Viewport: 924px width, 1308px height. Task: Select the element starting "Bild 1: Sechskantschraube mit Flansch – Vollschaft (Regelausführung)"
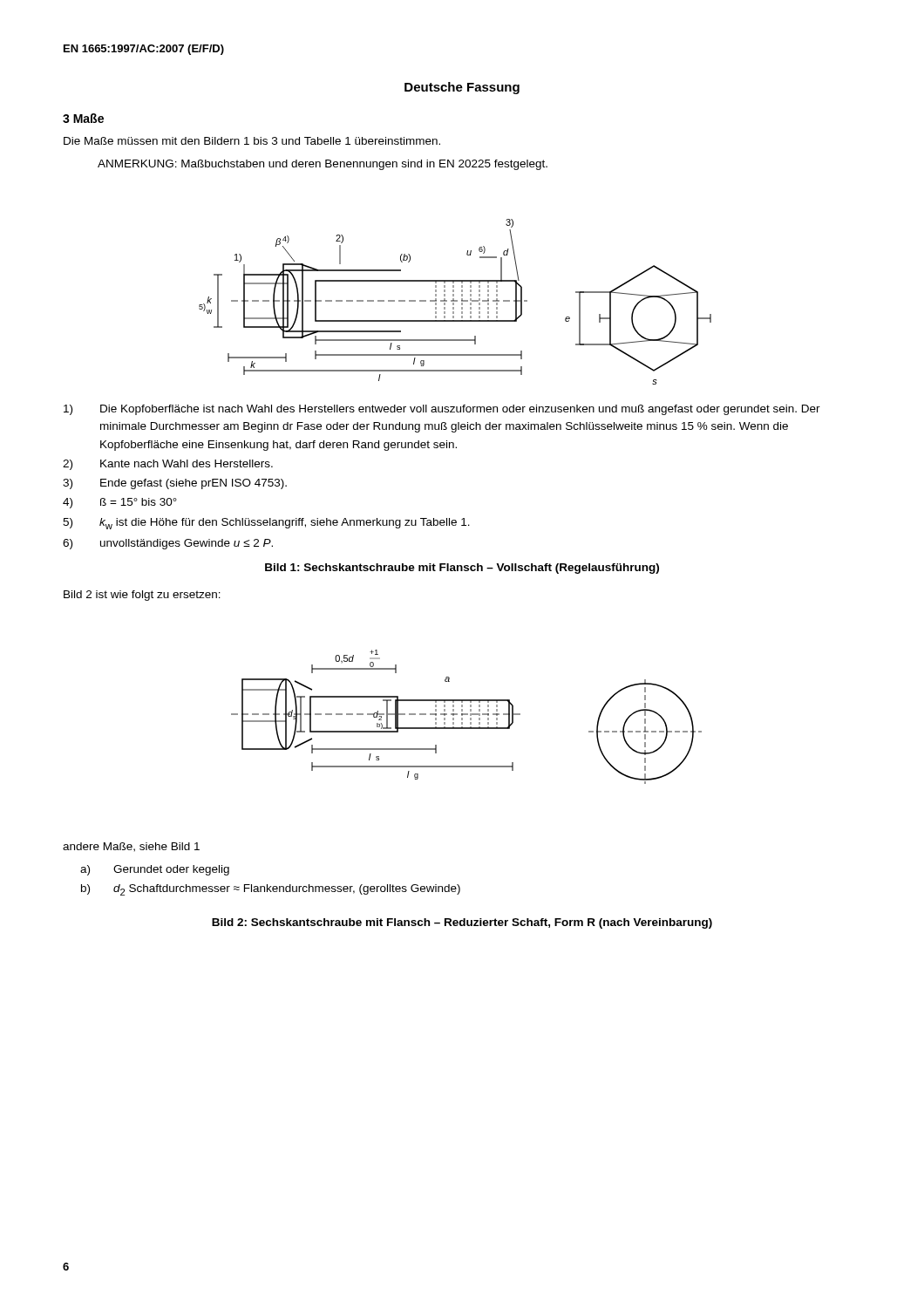(x=462, y=568)
